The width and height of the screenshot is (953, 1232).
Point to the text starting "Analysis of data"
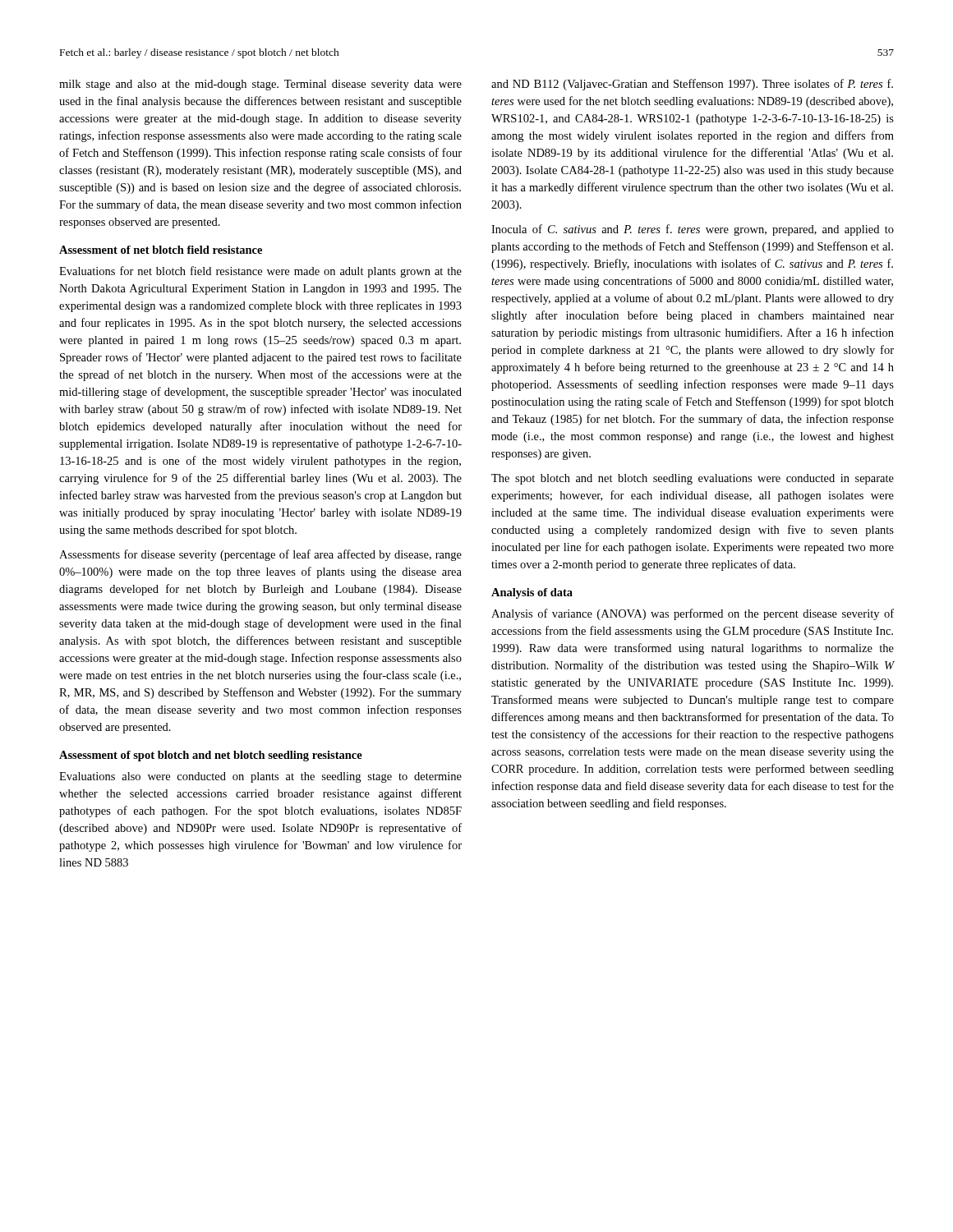coord(532,592)
